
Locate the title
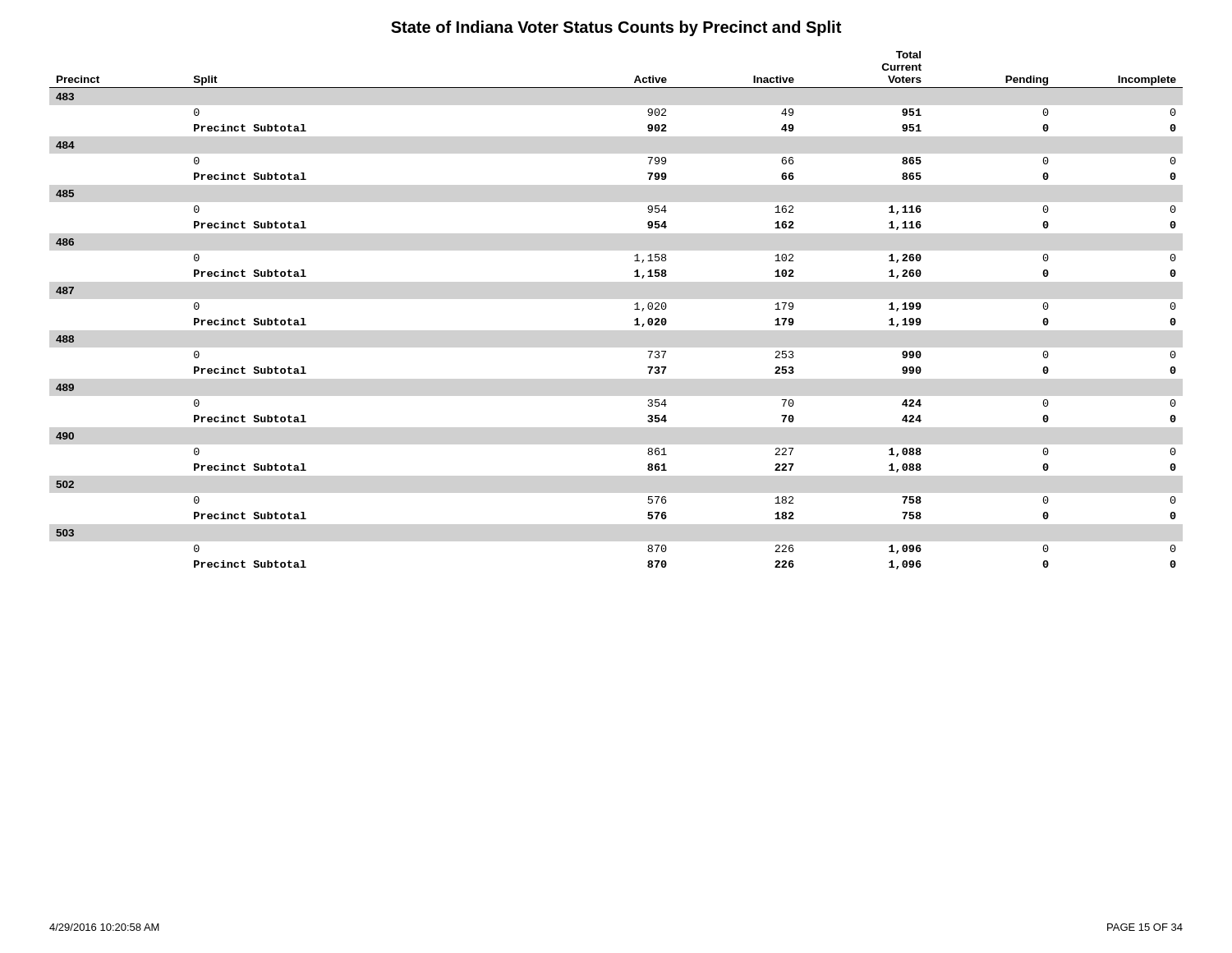pyautogui.click(x=616, y=27)
